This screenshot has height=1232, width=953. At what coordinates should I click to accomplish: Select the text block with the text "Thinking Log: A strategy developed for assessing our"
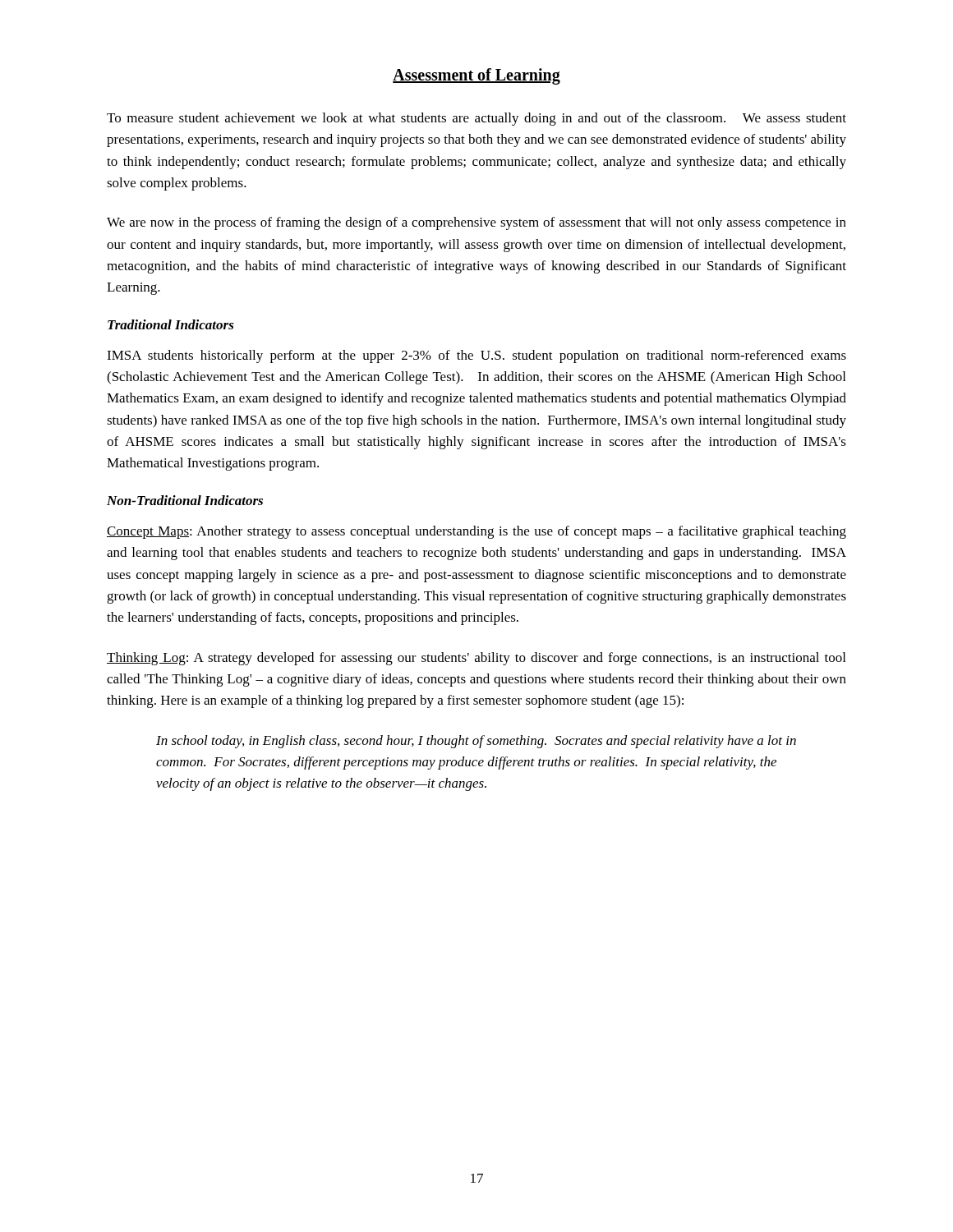point(476,679)
